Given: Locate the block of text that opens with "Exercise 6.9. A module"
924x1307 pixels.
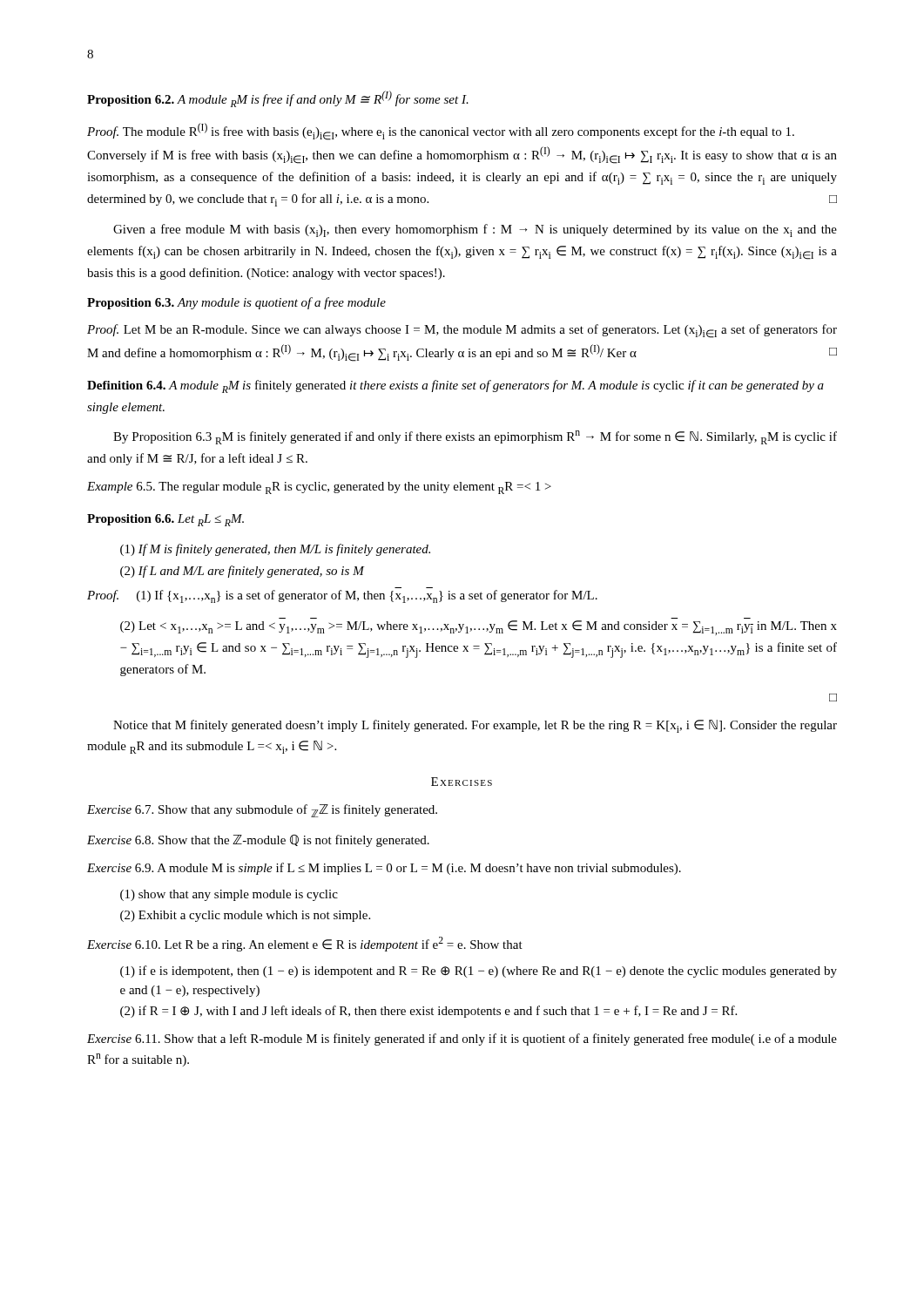Looking at the screenshot, I should (x=384, y=869).
